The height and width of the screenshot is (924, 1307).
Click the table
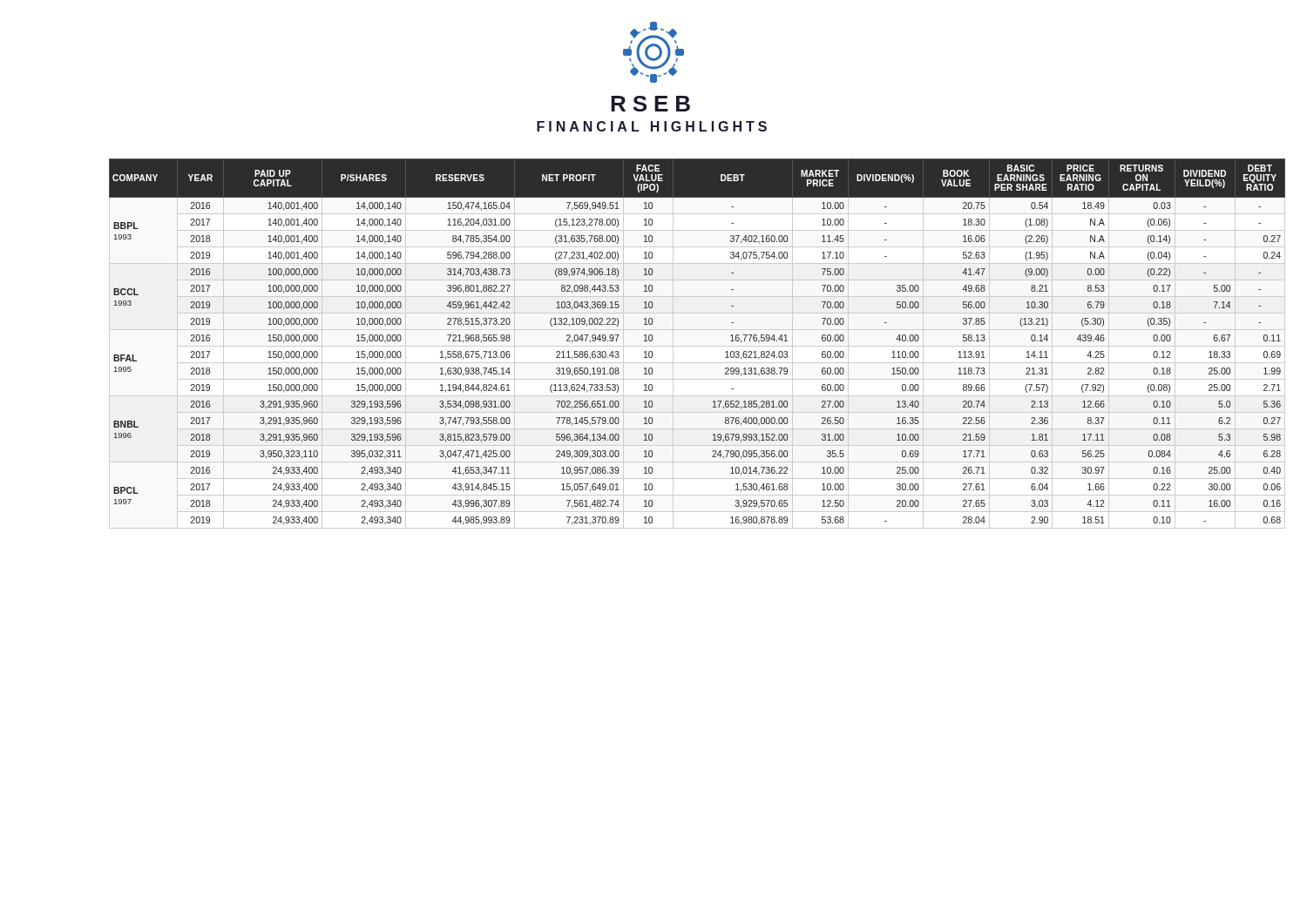697,344
